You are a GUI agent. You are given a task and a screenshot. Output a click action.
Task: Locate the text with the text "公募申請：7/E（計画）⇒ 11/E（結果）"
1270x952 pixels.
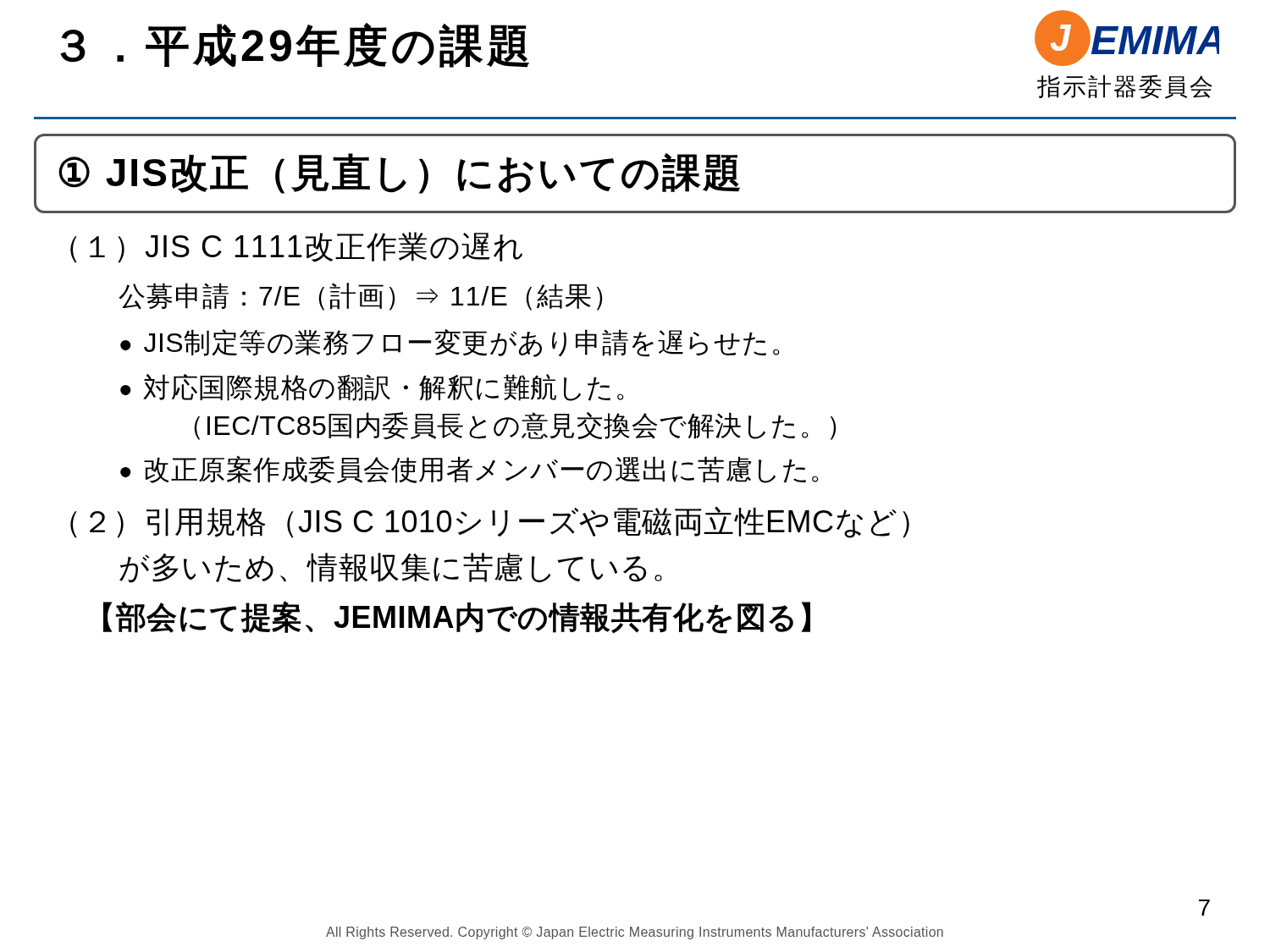click(x=369, y=296)
